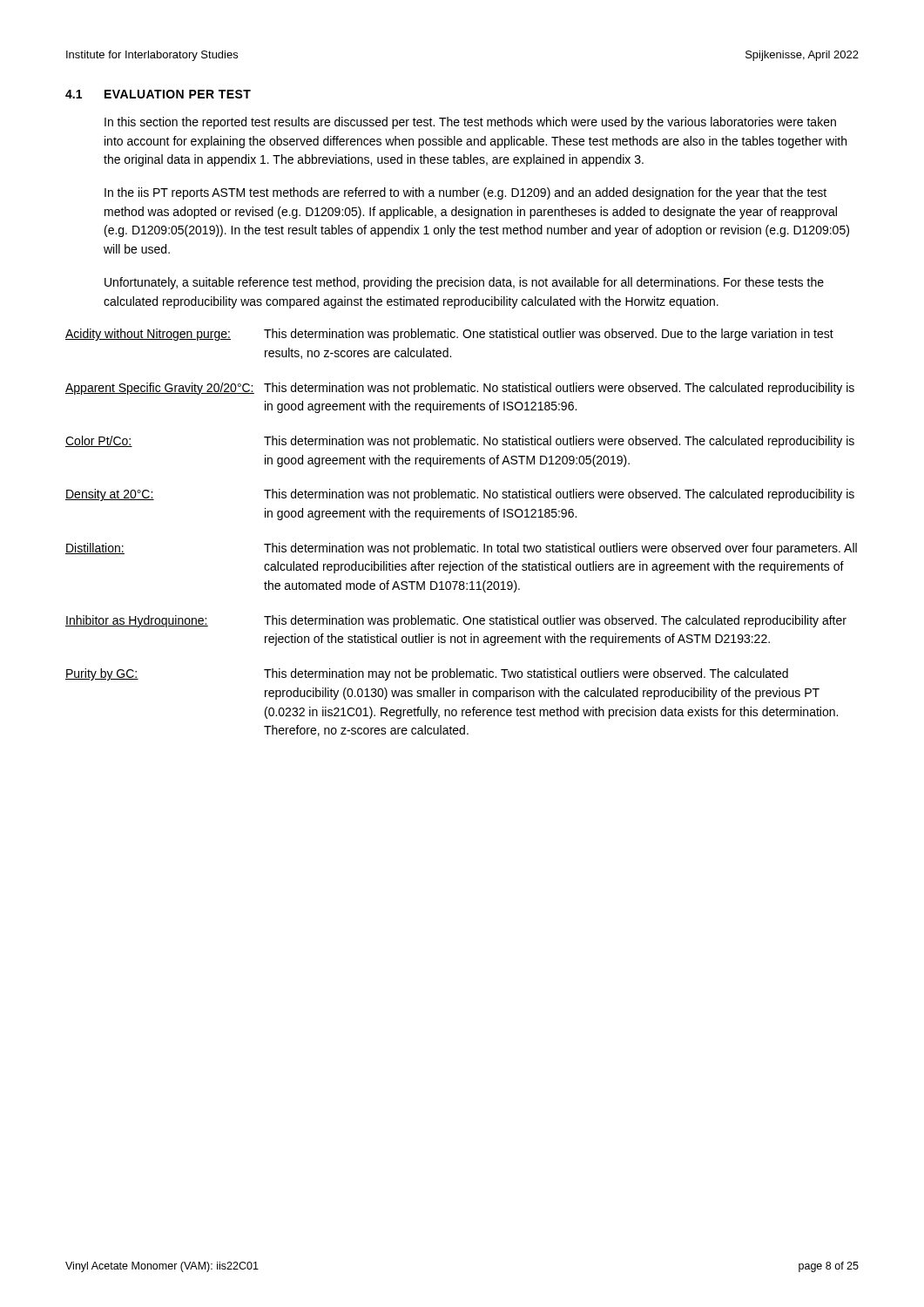Locate the list item with the text "Density at 20°C: This"
This screenshot has height=1307, width=924.
(462, 505)
